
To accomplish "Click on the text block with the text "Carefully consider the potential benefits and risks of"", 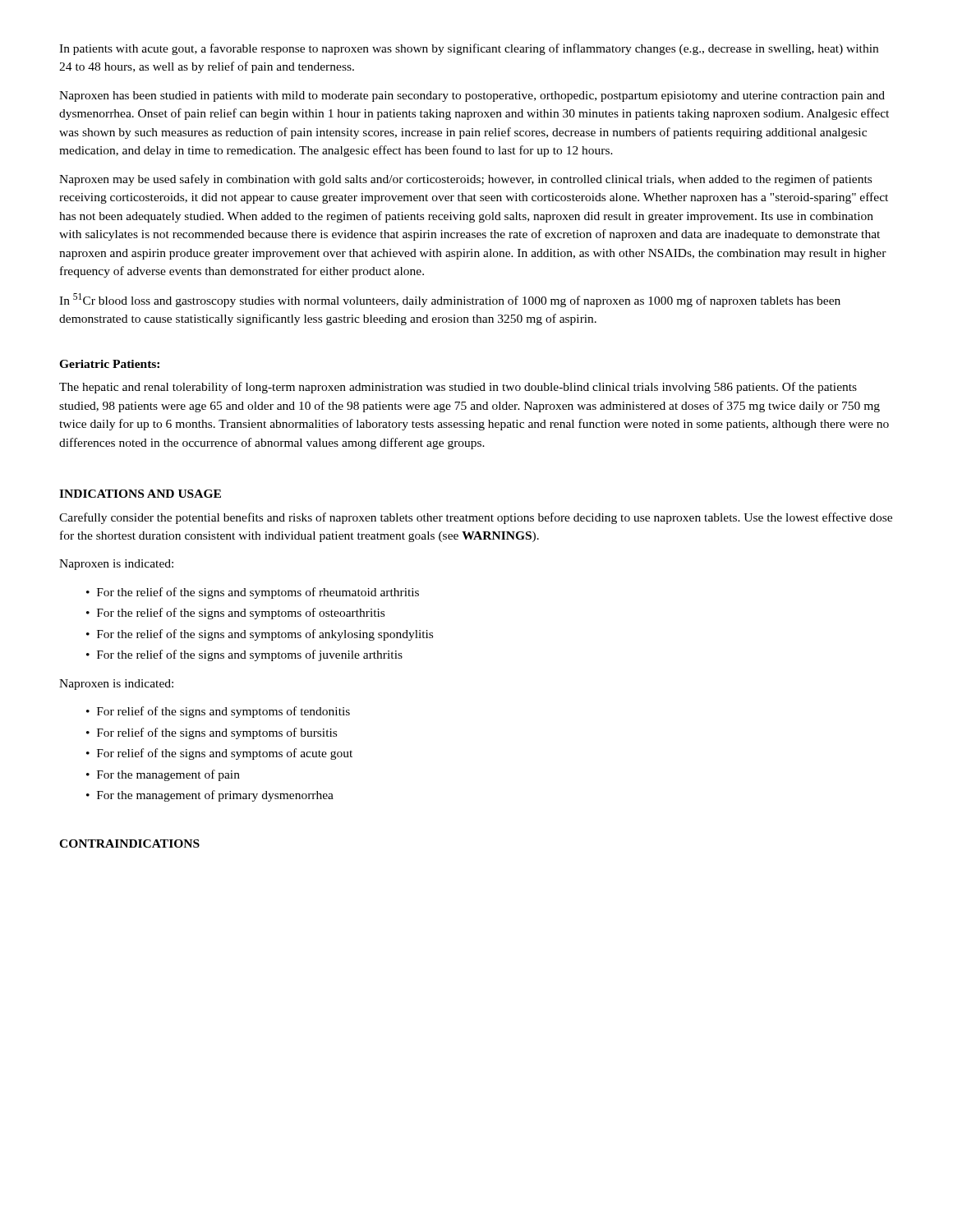I will tap(476, 526).
